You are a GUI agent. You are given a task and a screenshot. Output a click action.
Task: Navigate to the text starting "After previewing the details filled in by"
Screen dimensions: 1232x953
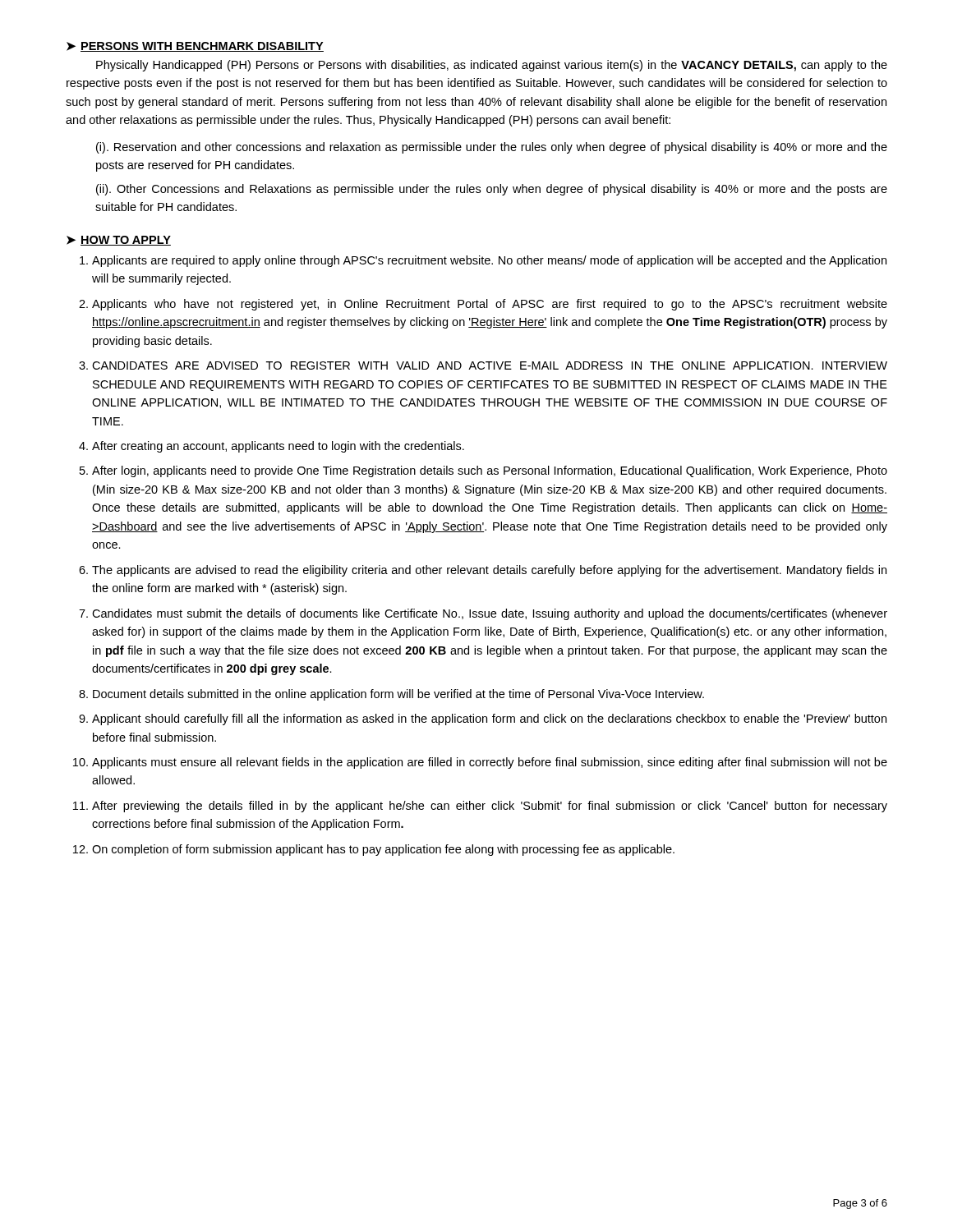(x=490, y=815)
